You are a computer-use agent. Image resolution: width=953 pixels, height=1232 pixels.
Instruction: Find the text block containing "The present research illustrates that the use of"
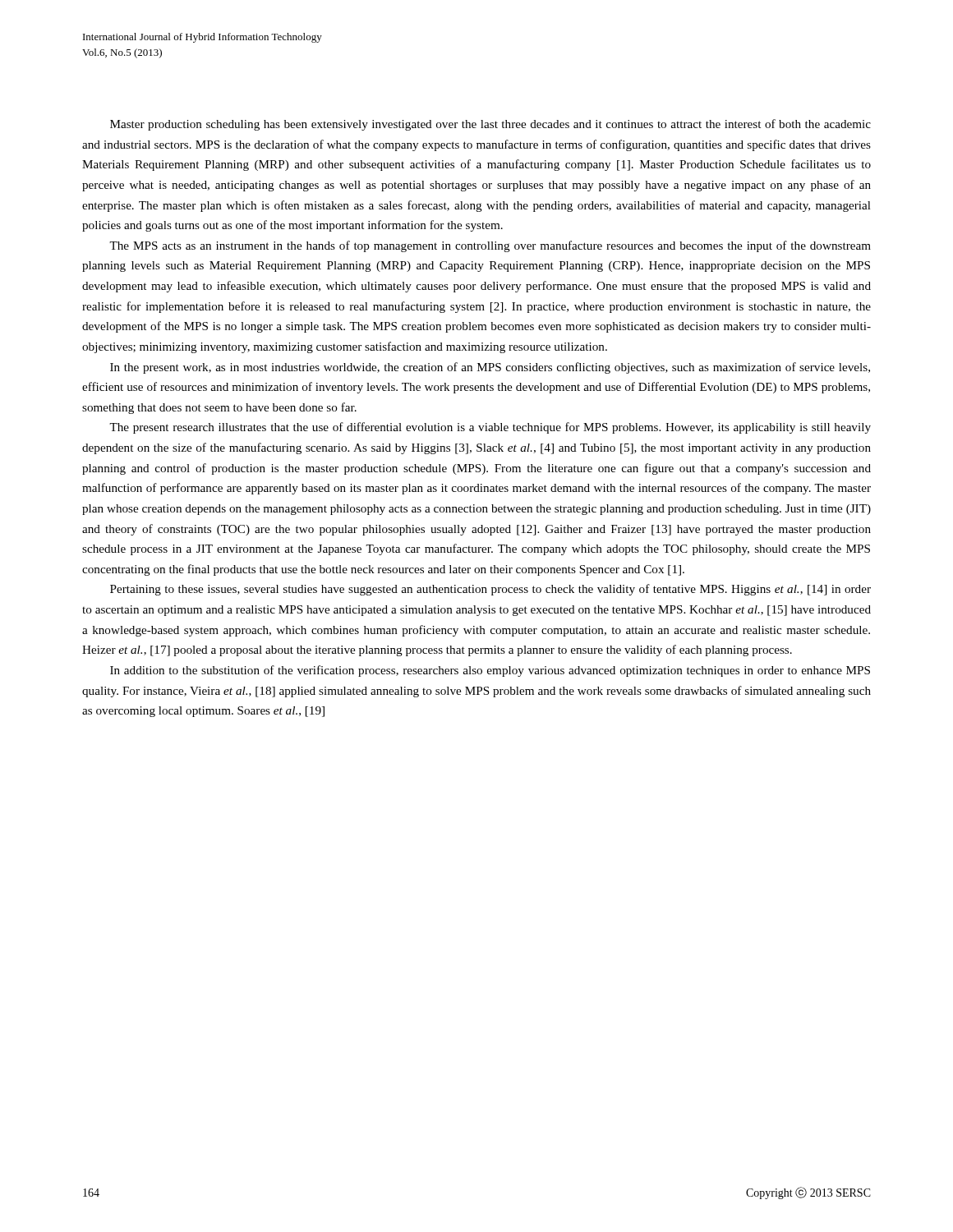tap(476, 498)
